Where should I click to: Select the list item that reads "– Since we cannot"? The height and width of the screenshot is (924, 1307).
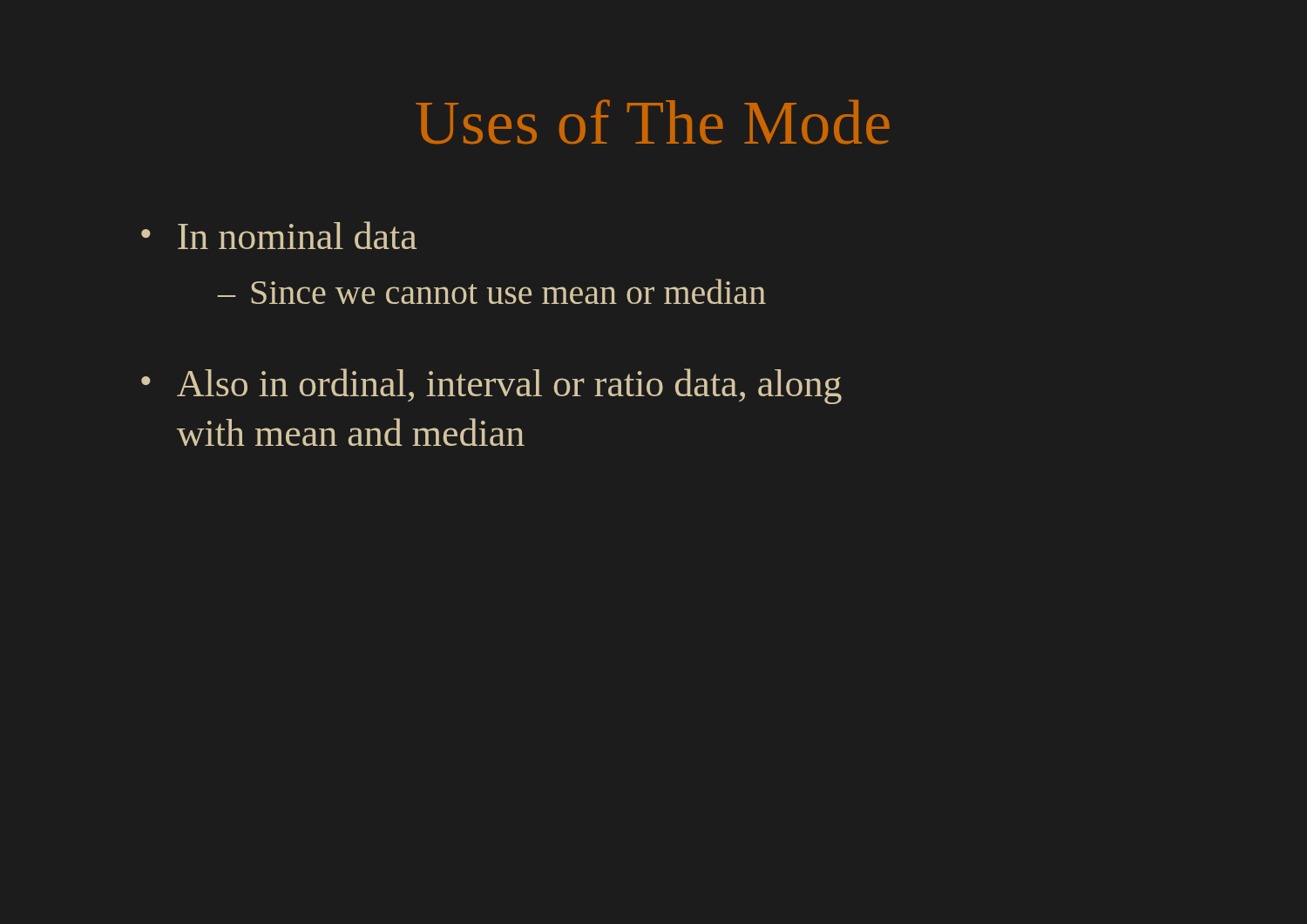(x=492, y=293)
